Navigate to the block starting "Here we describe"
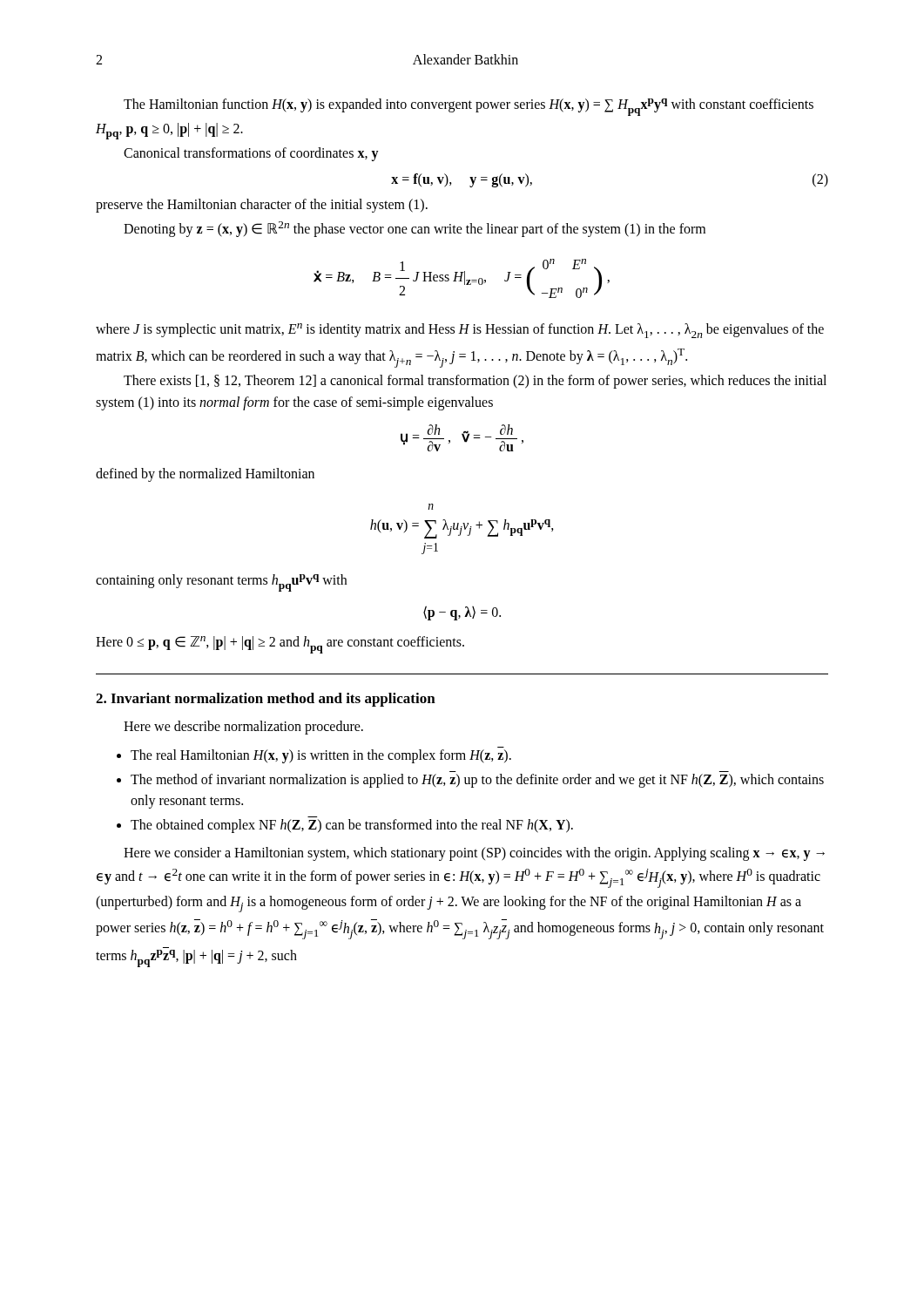 (x=243, y=728)
